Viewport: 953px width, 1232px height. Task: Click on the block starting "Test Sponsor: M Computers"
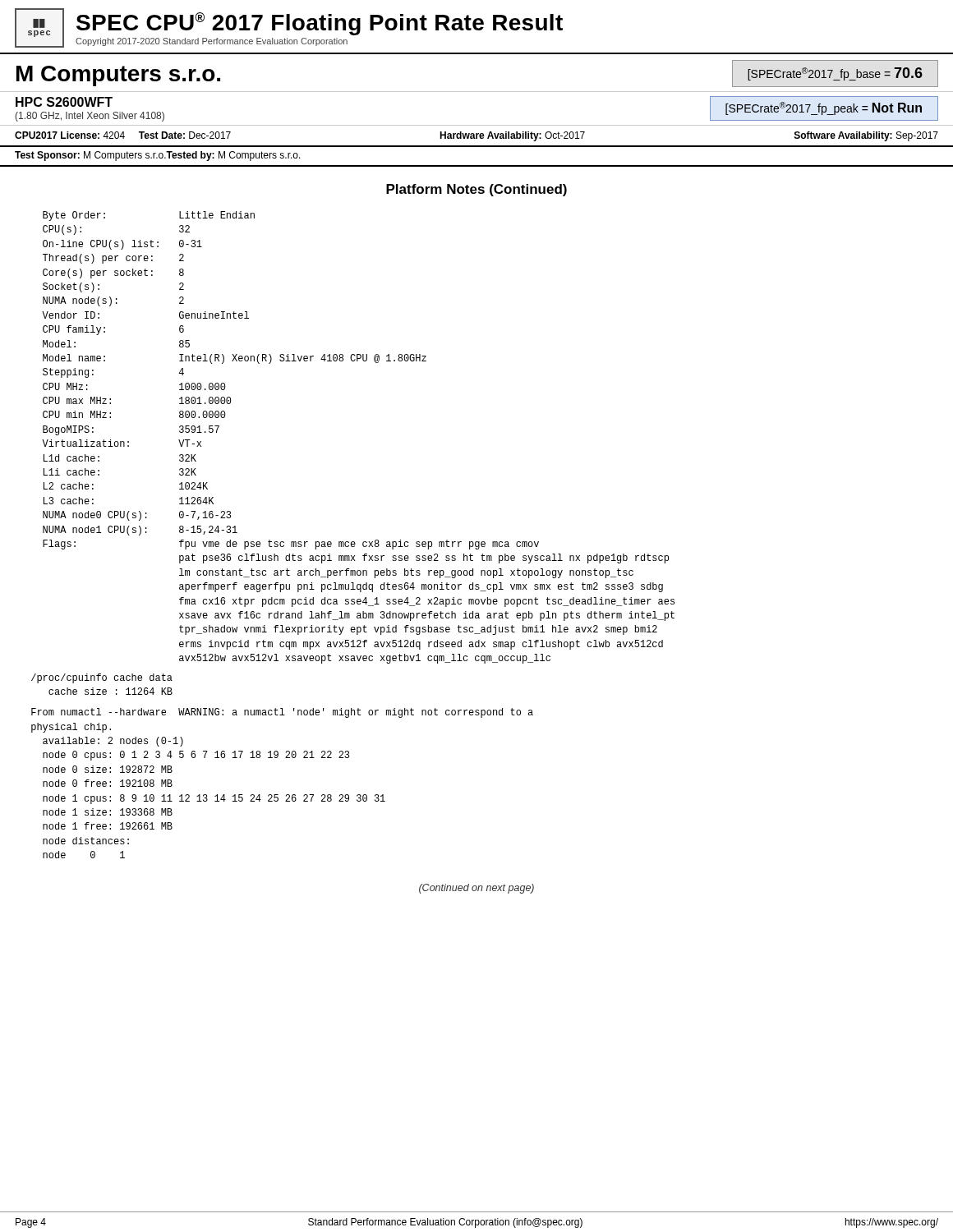click(476, 155)
